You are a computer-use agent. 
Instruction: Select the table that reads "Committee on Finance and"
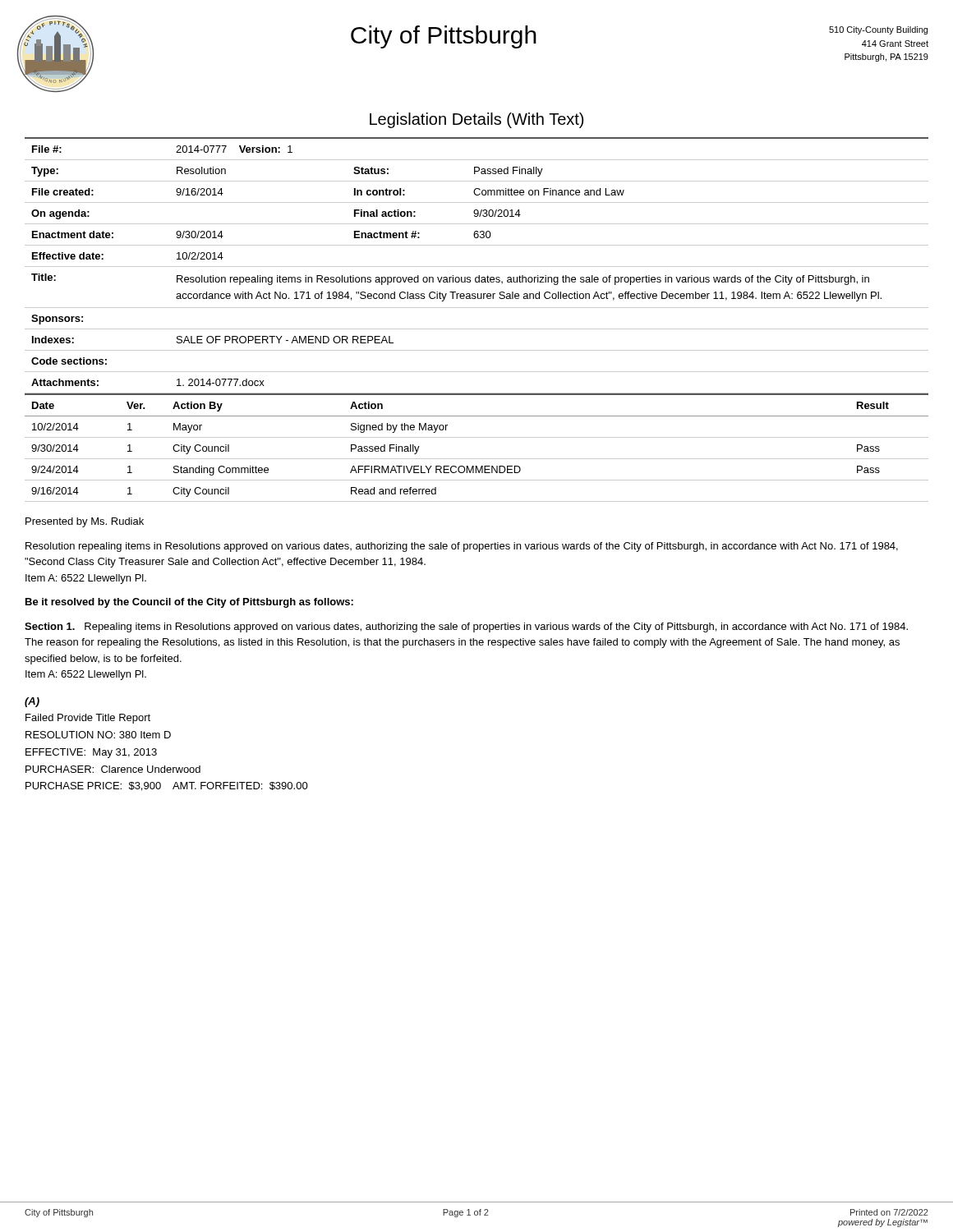pos(476,265)
